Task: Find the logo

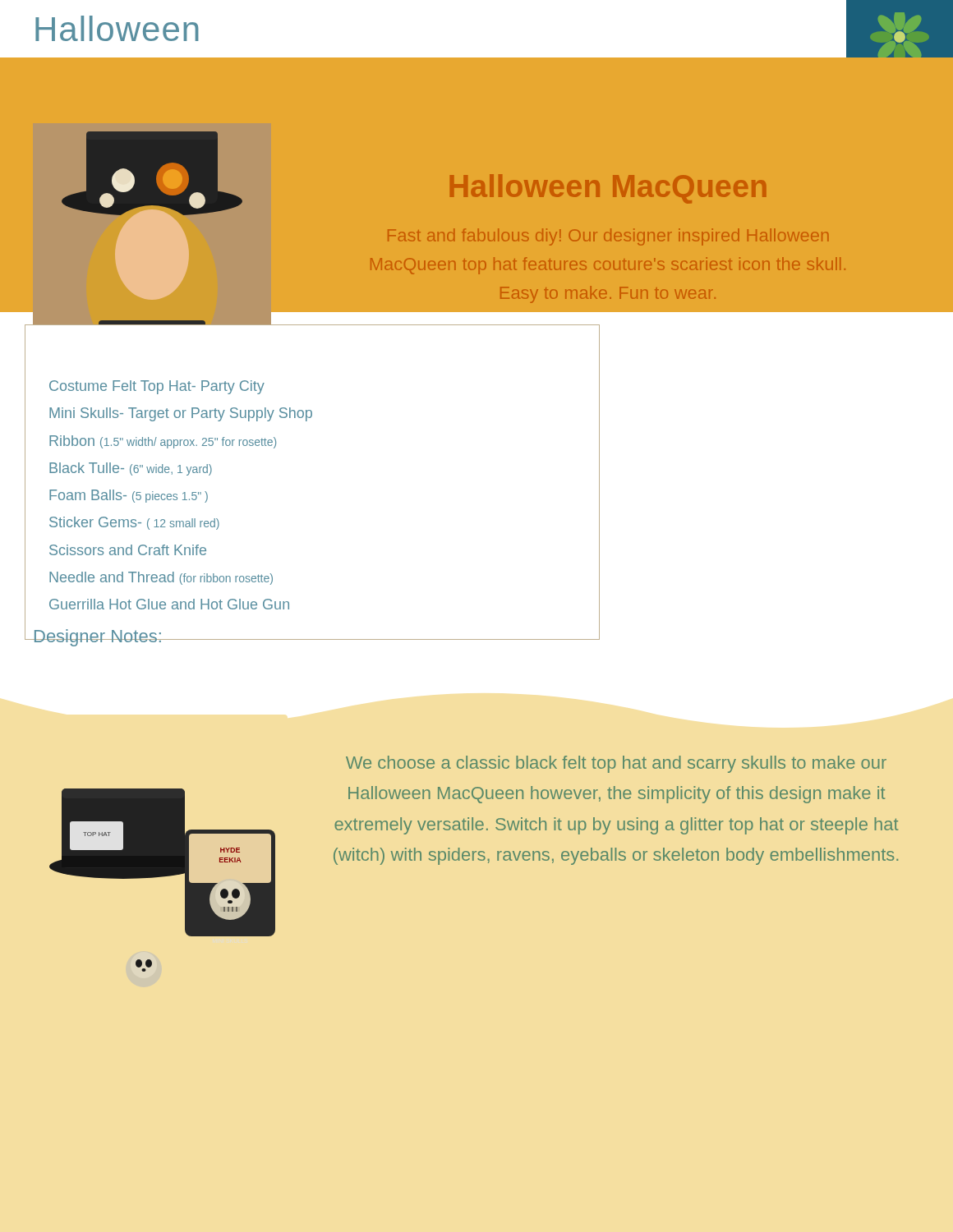Action: [900, 53]
